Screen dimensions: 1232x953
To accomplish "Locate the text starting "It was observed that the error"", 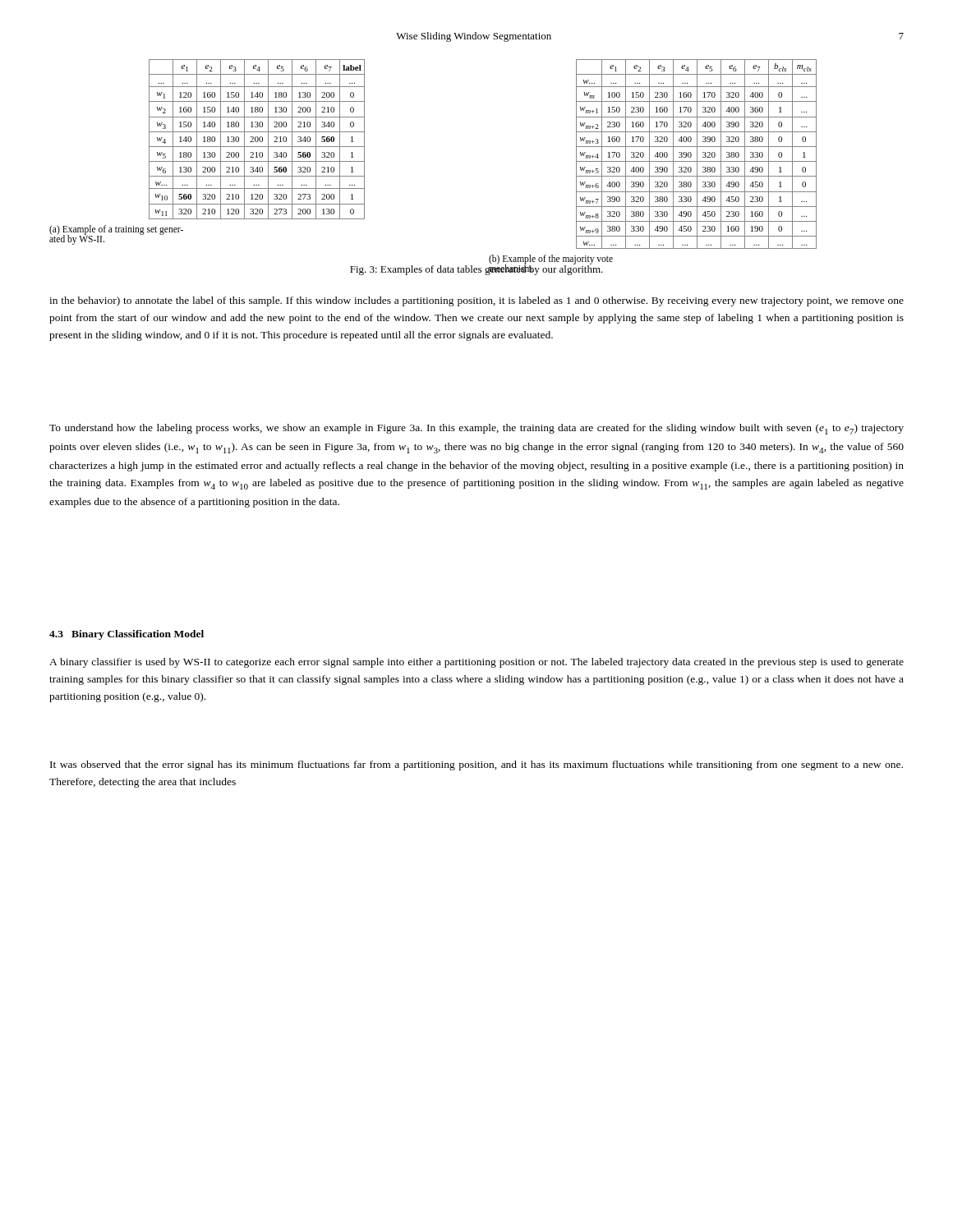I will [x=476, y=773].
